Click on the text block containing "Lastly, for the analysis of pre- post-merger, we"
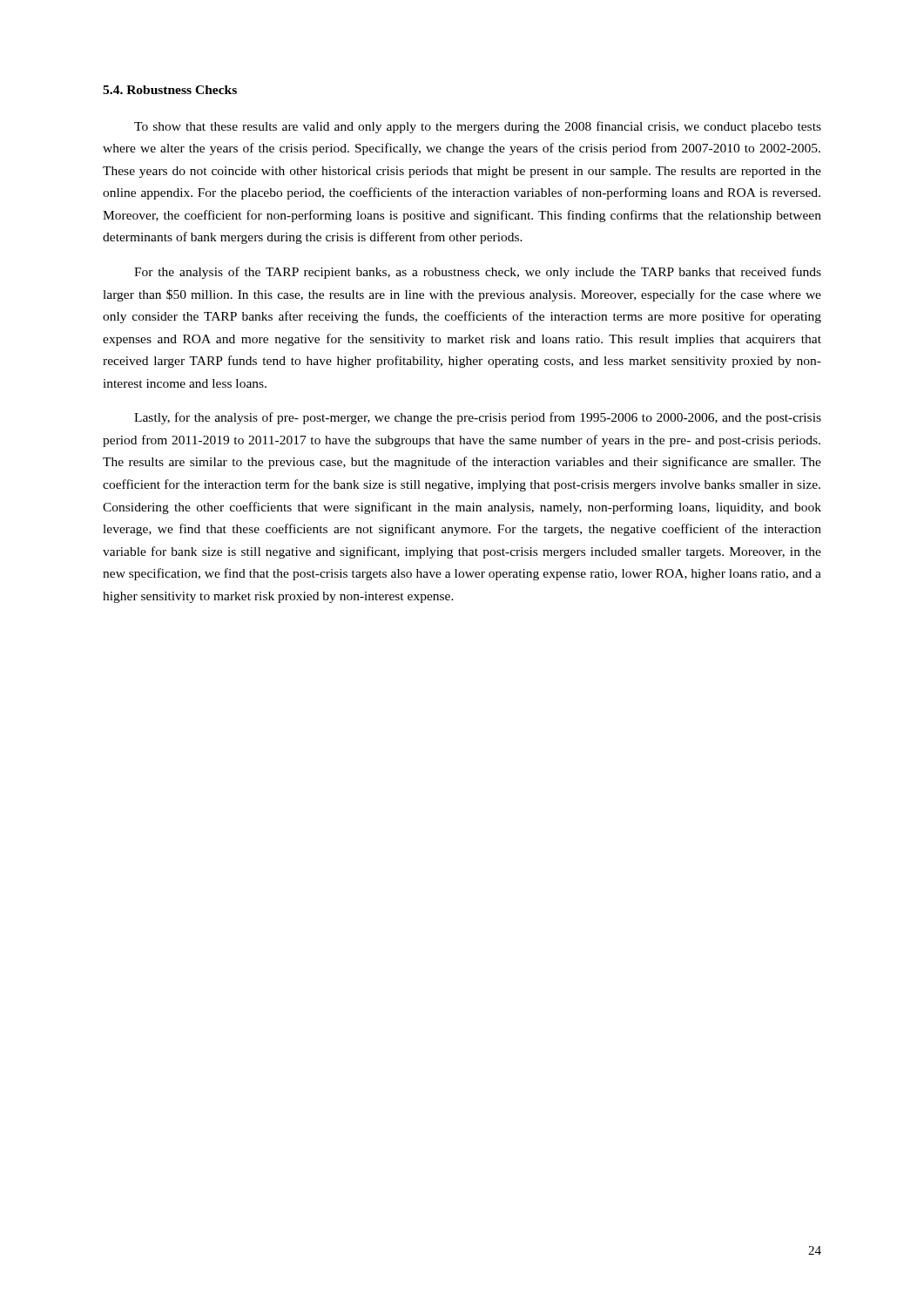 point(462,506)
